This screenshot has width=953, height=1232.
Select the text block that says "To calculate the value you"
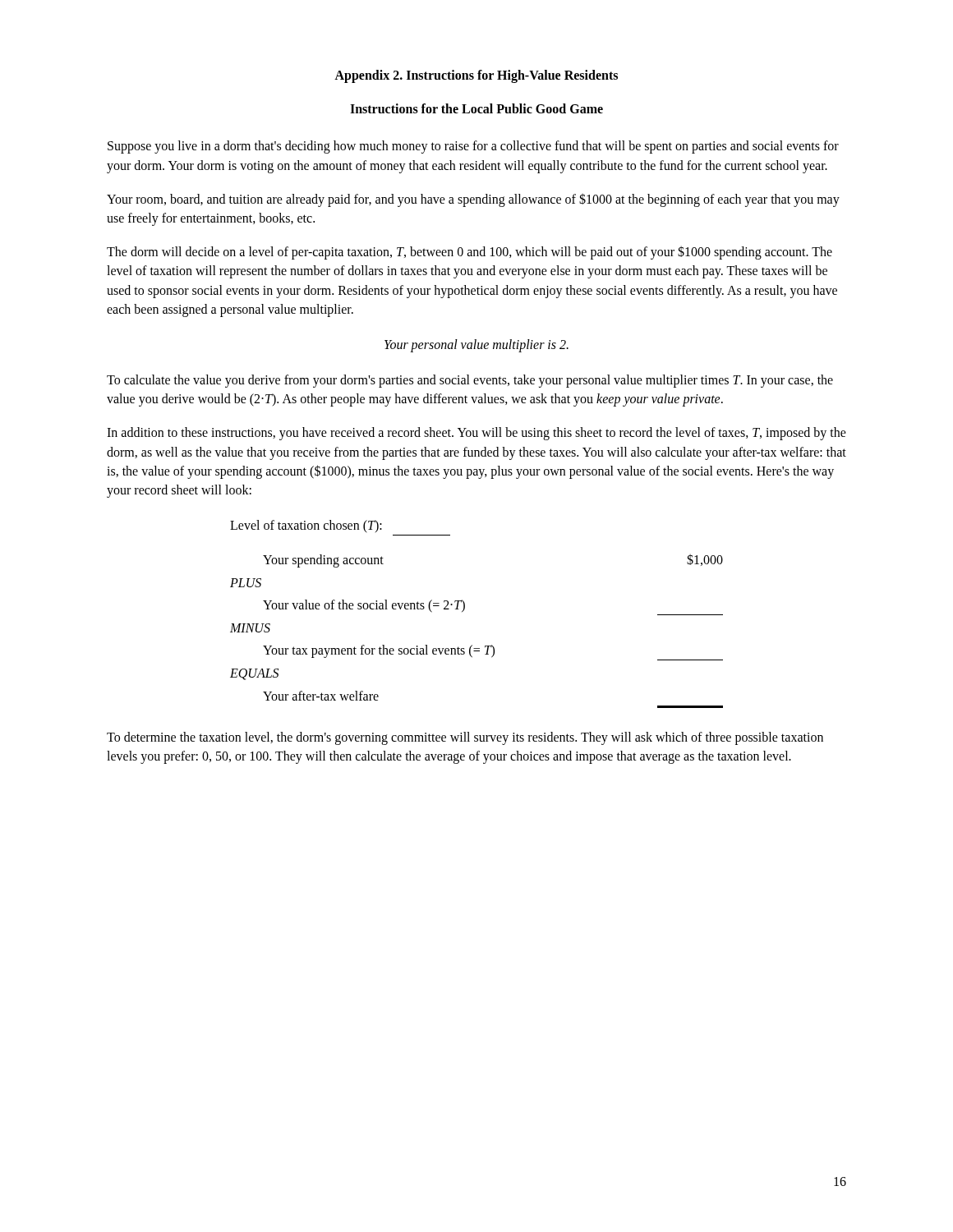470,389
